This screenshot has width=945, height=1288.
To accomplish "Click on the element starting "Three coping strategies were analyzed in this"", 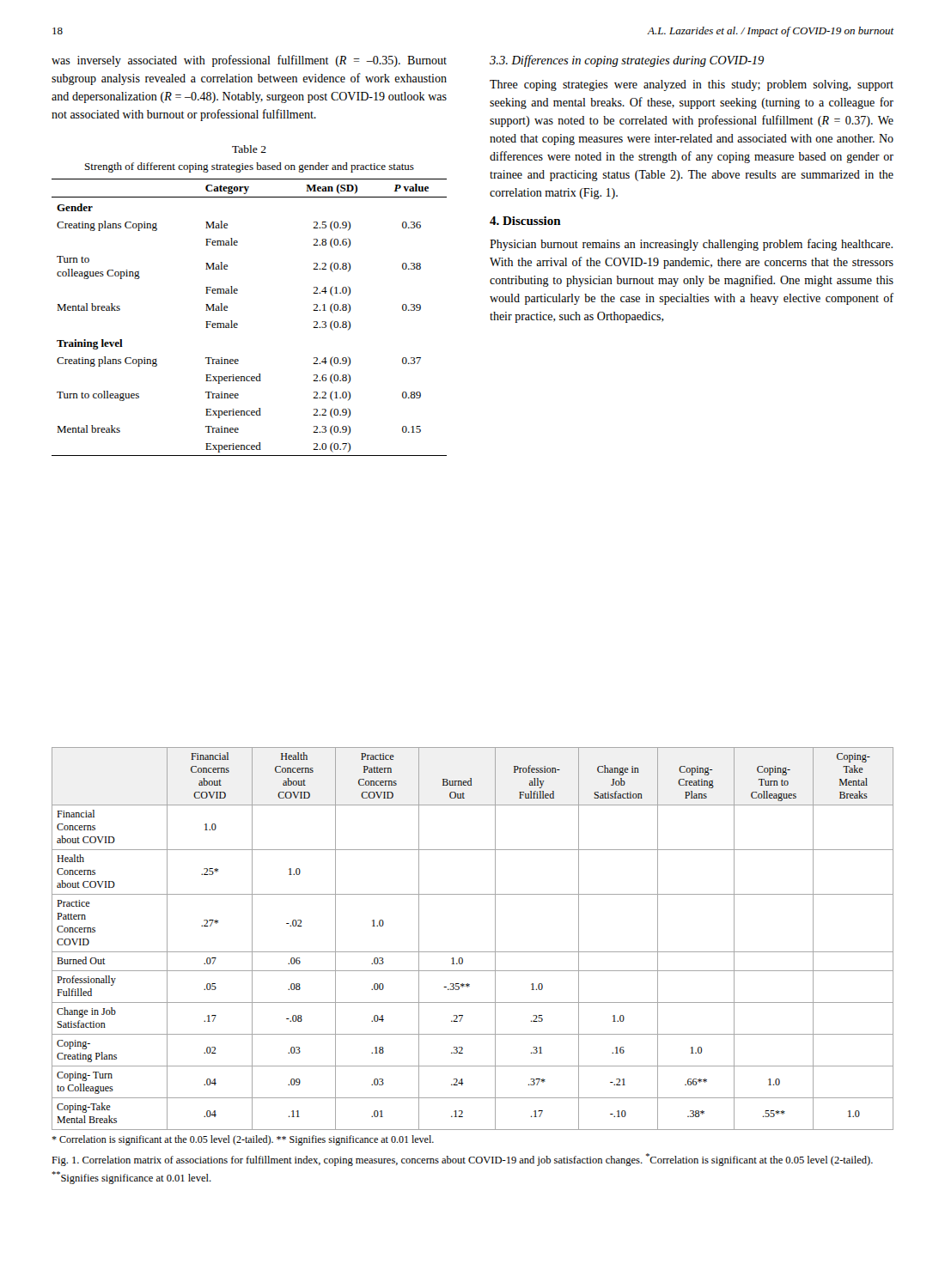I will point(692,139).
